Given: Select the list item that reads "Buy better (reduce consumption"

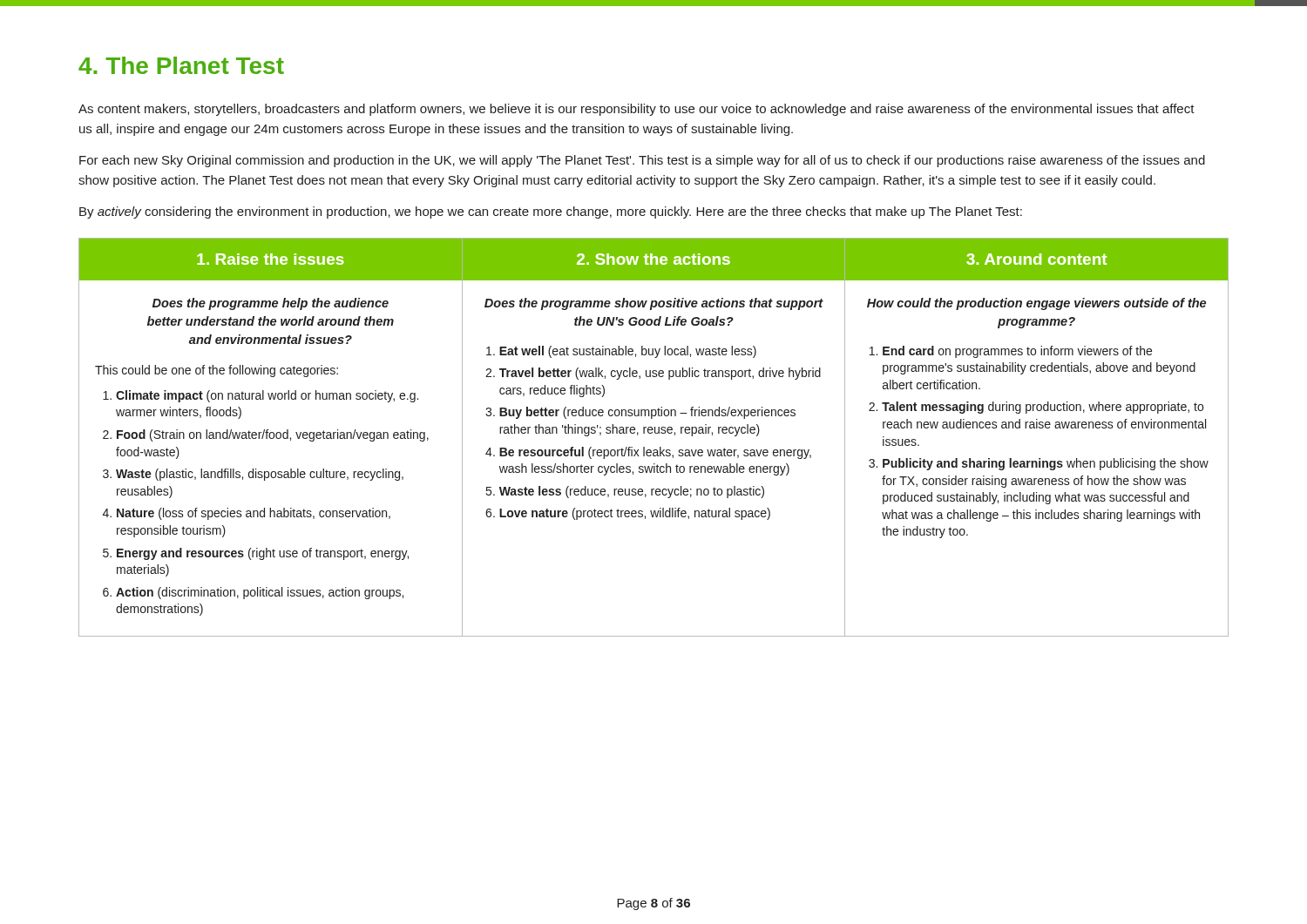Looking at the screenshot, I should pyautogui.click(x=647, y=421).
